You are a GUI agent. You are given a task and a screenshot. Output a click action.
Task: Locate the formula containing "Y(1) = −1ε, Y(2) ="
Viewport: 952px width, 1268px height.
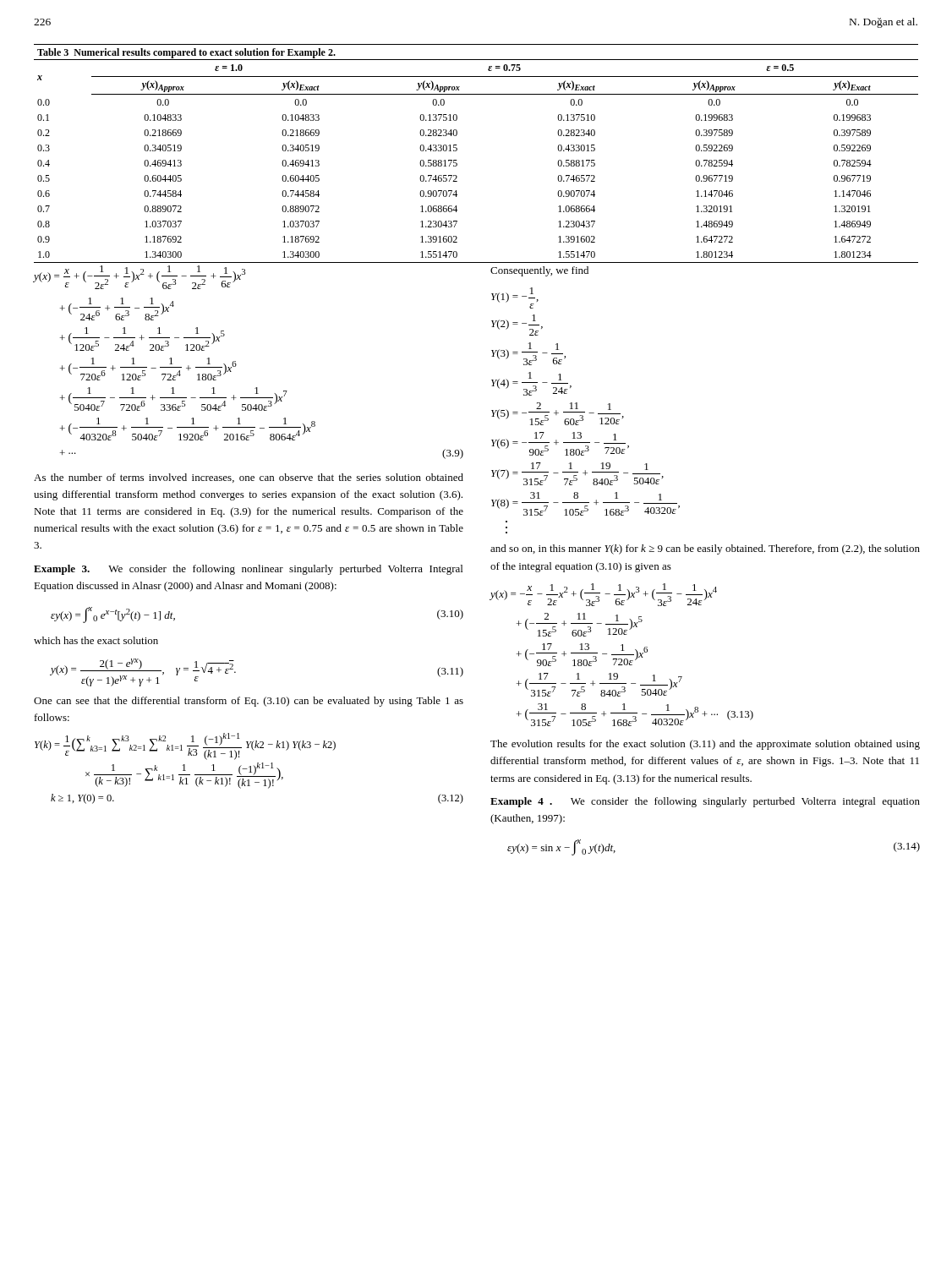515,298
